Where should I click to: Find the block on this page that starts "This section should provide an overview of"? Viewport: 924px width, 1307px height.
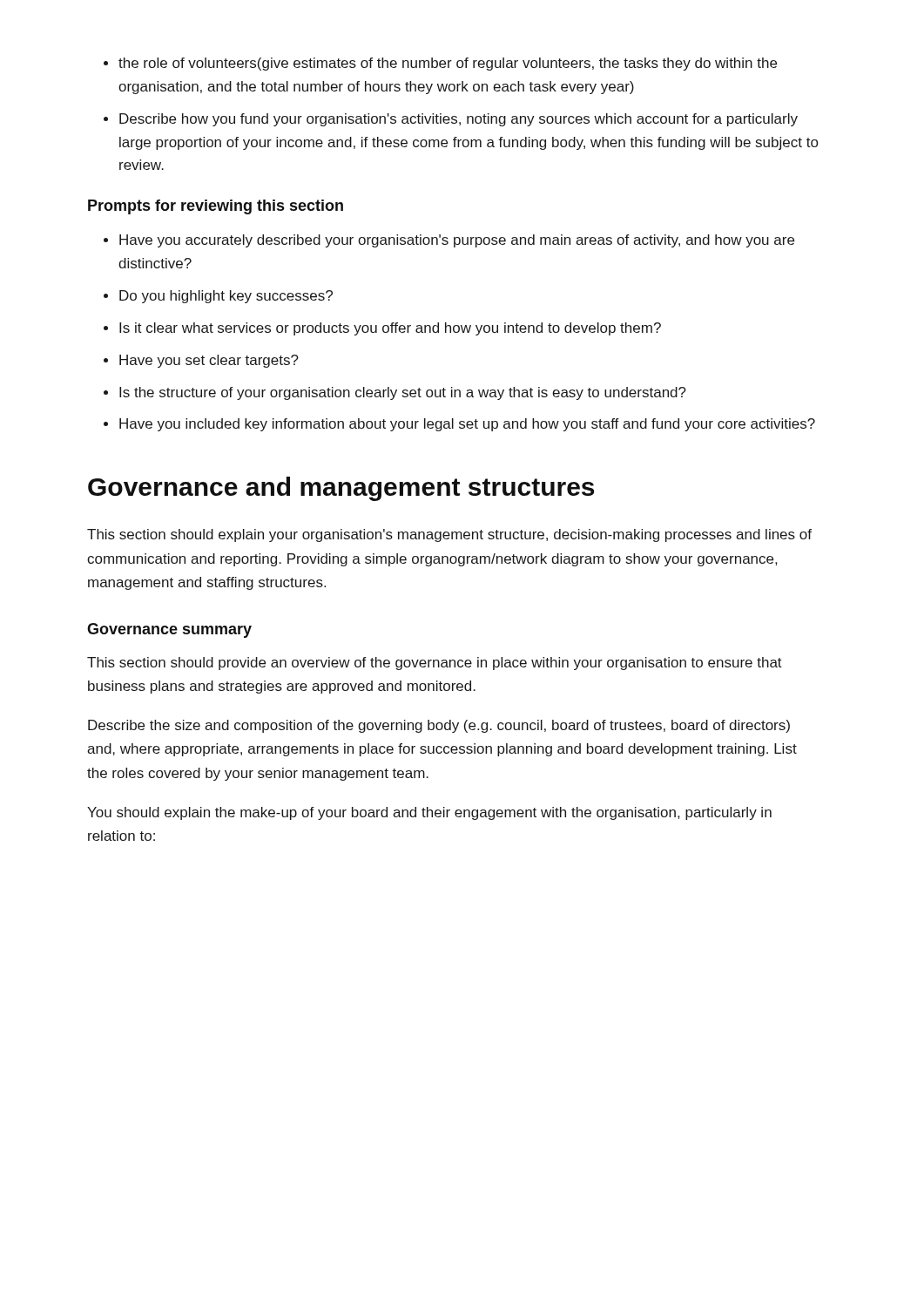point(434,674)
